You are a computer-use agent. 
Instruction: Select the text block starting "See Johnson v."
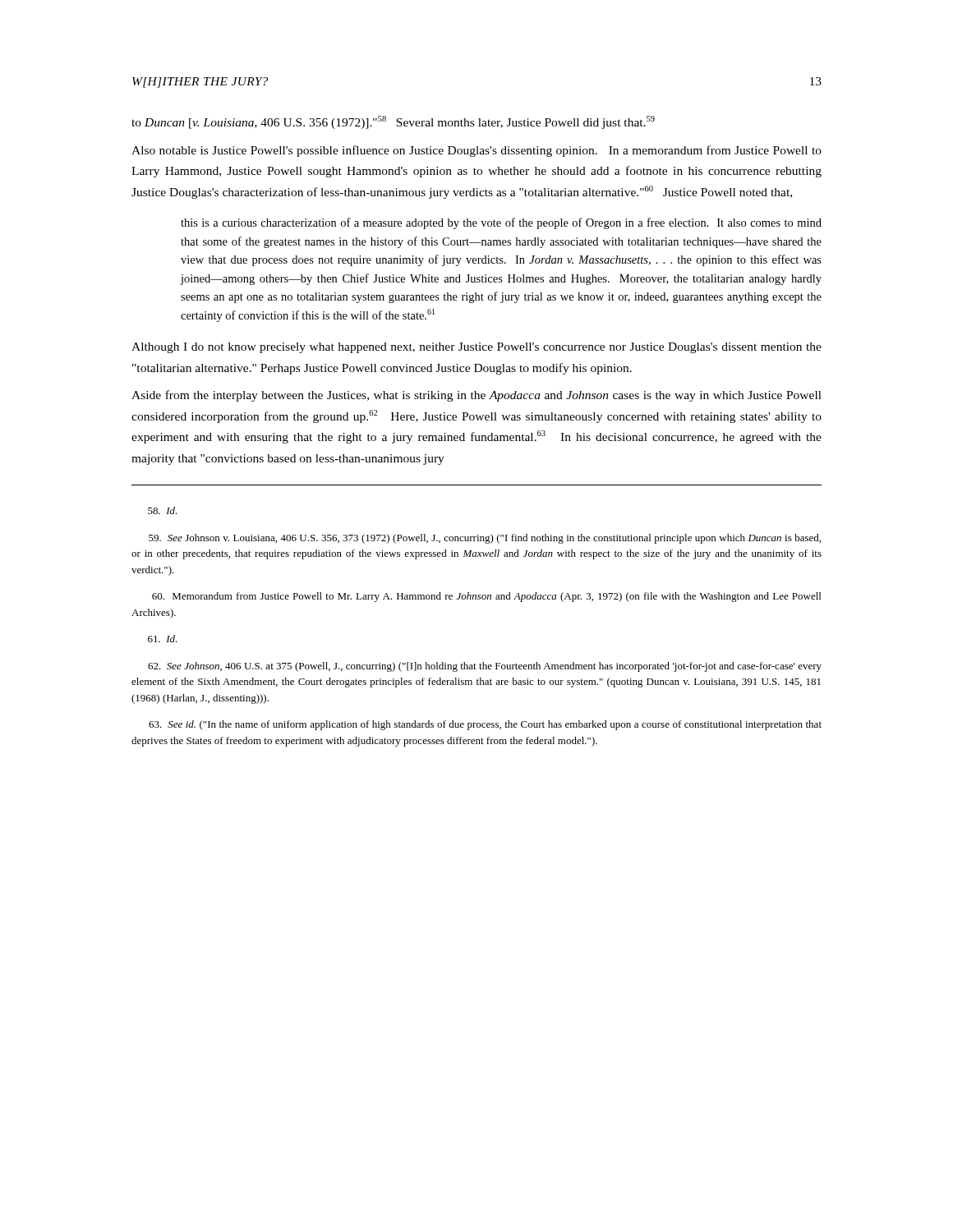coord(476,554)
